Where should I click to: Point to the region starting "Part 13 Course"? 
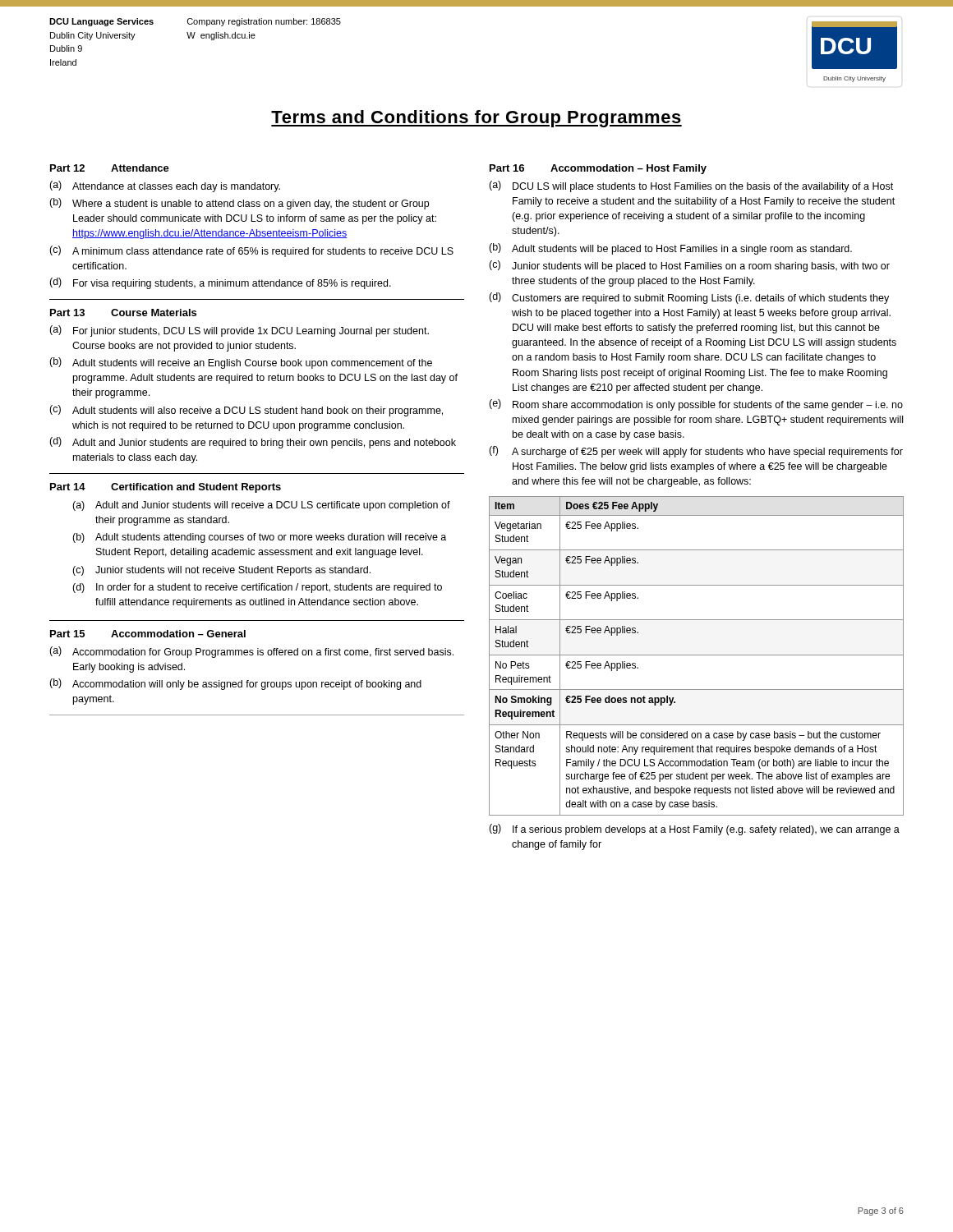click(123, 312)
